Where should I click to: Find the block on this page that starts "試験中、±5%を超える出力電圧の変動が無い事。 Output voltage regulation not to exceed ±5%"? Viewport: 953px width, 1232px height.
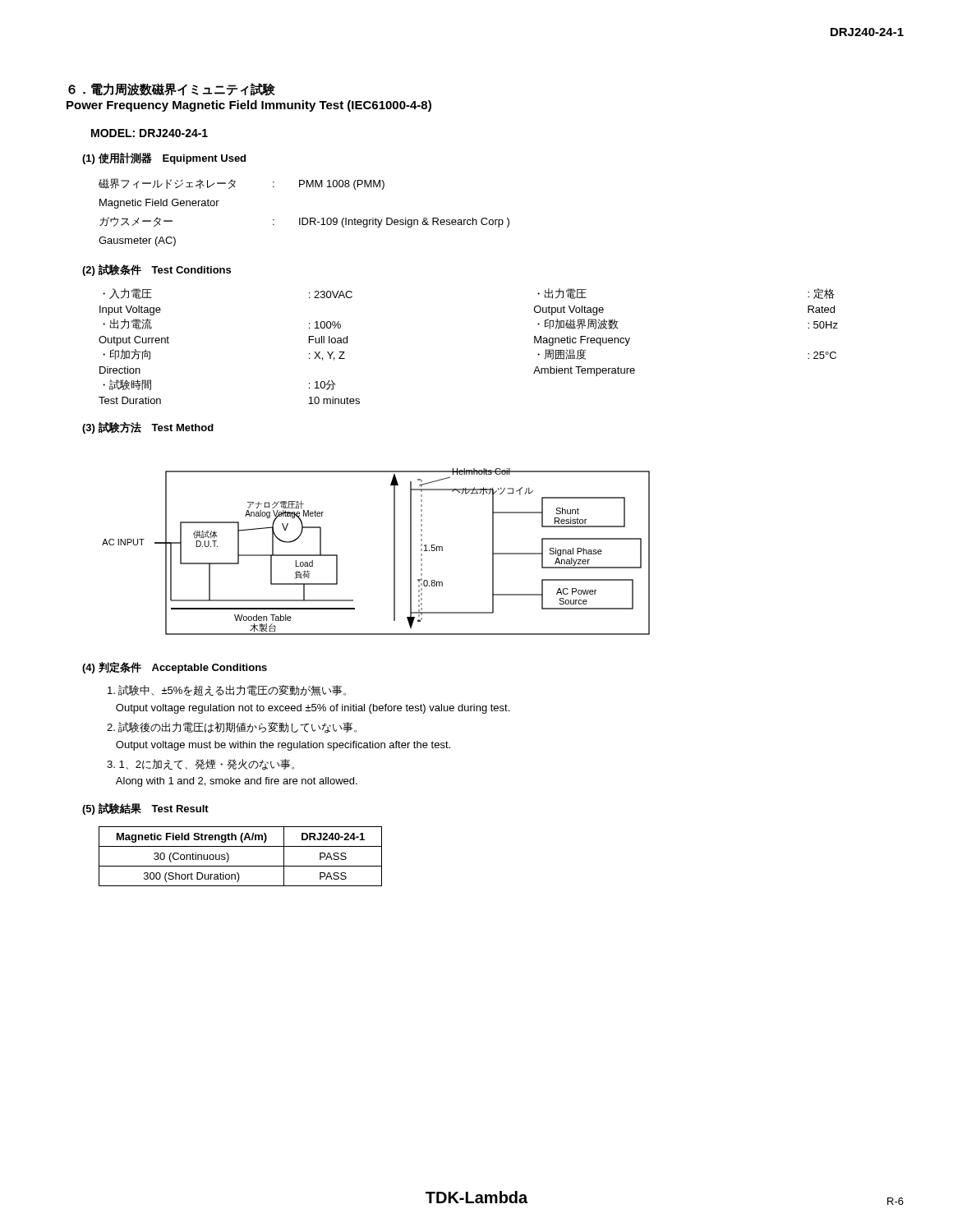pos(309,699)
